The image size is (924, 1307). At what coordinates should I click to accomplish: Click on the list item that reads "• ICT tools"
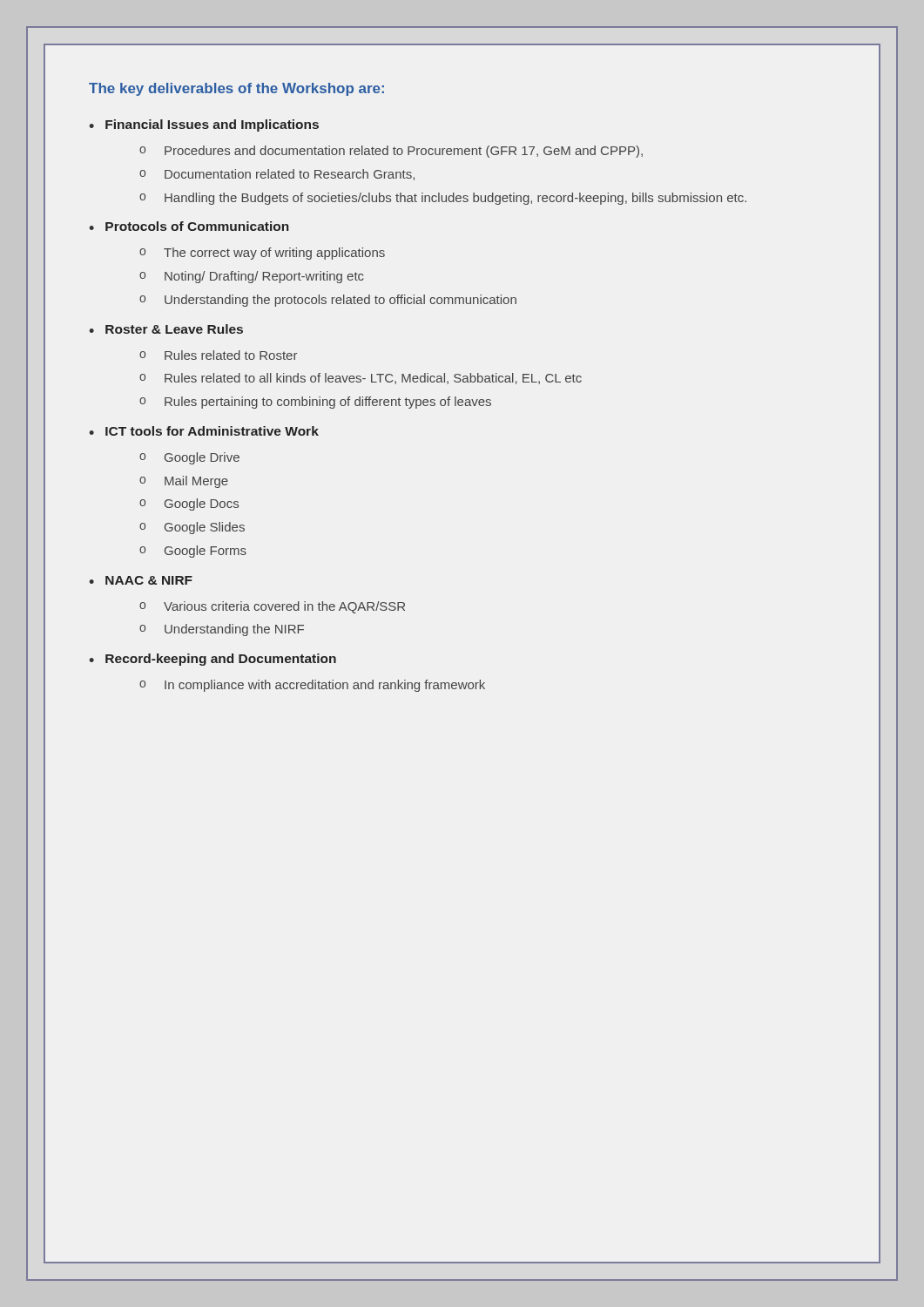click(204, 433)
